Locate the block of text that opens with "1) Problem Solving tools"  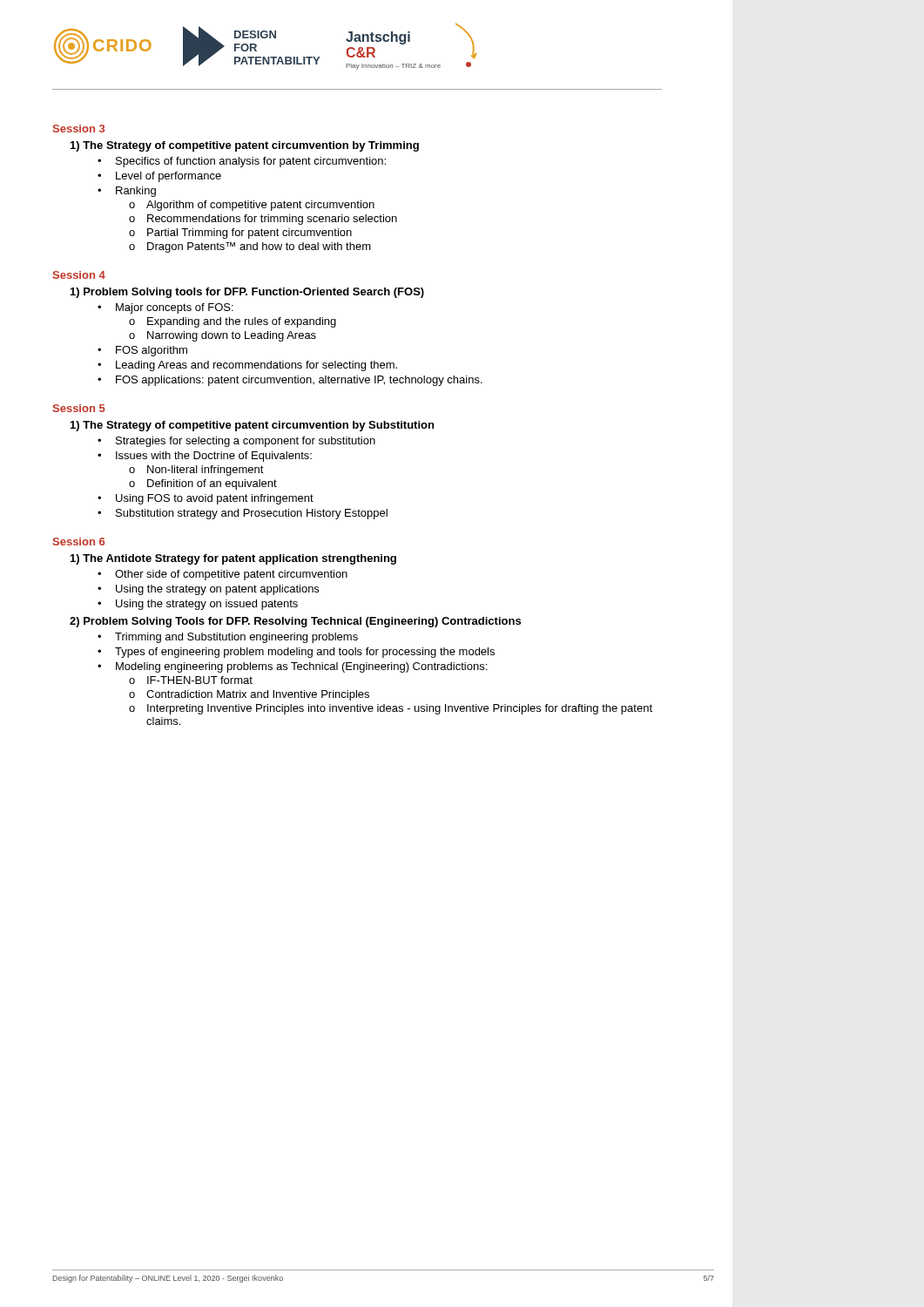[247, 291]
